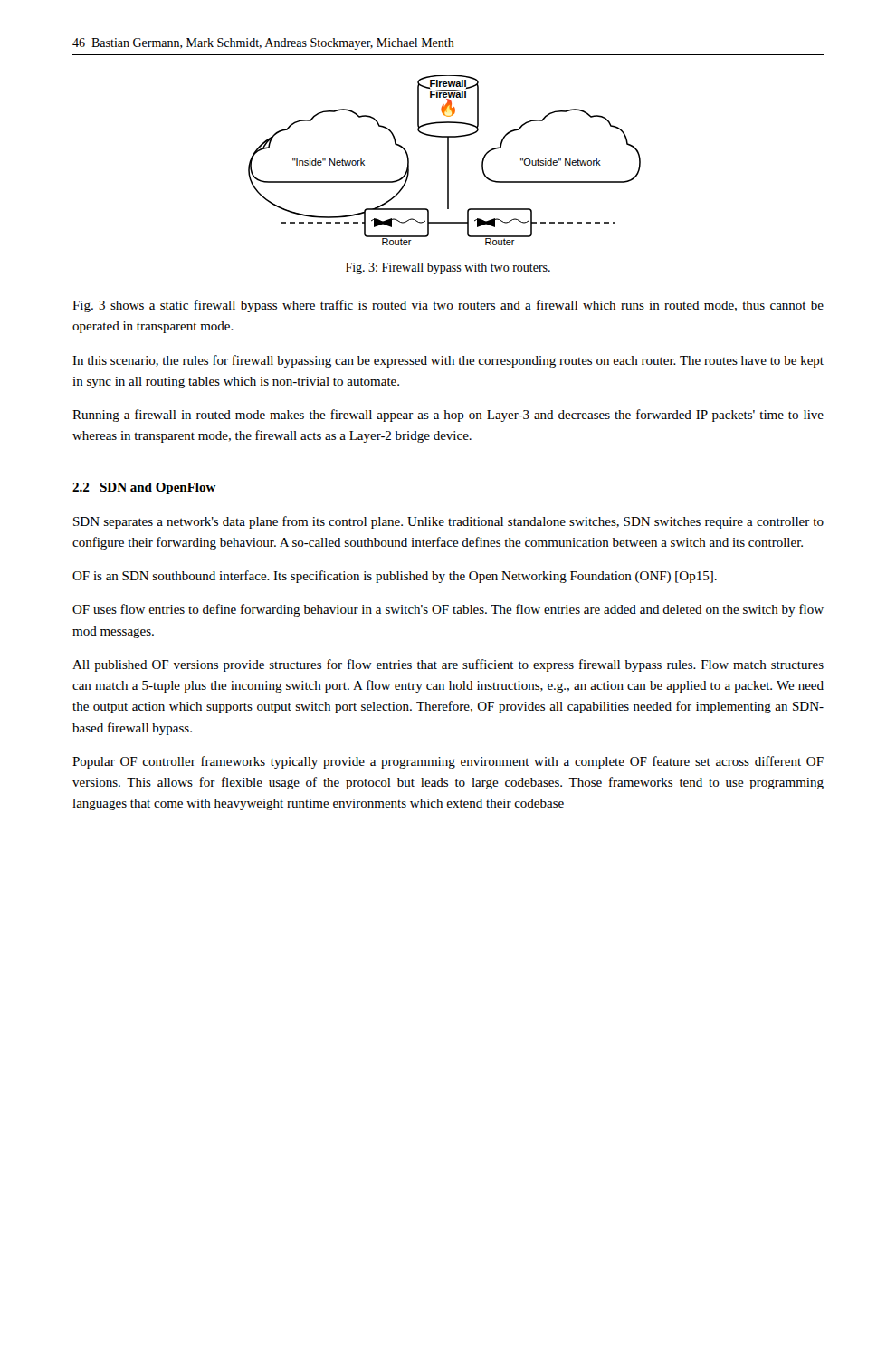Image resolution: width=896 pixels, height=1358 pixels.
Task: Select the passage starting "Fig. 3 shows a static firewall bypass"
Action: (448, 316)
